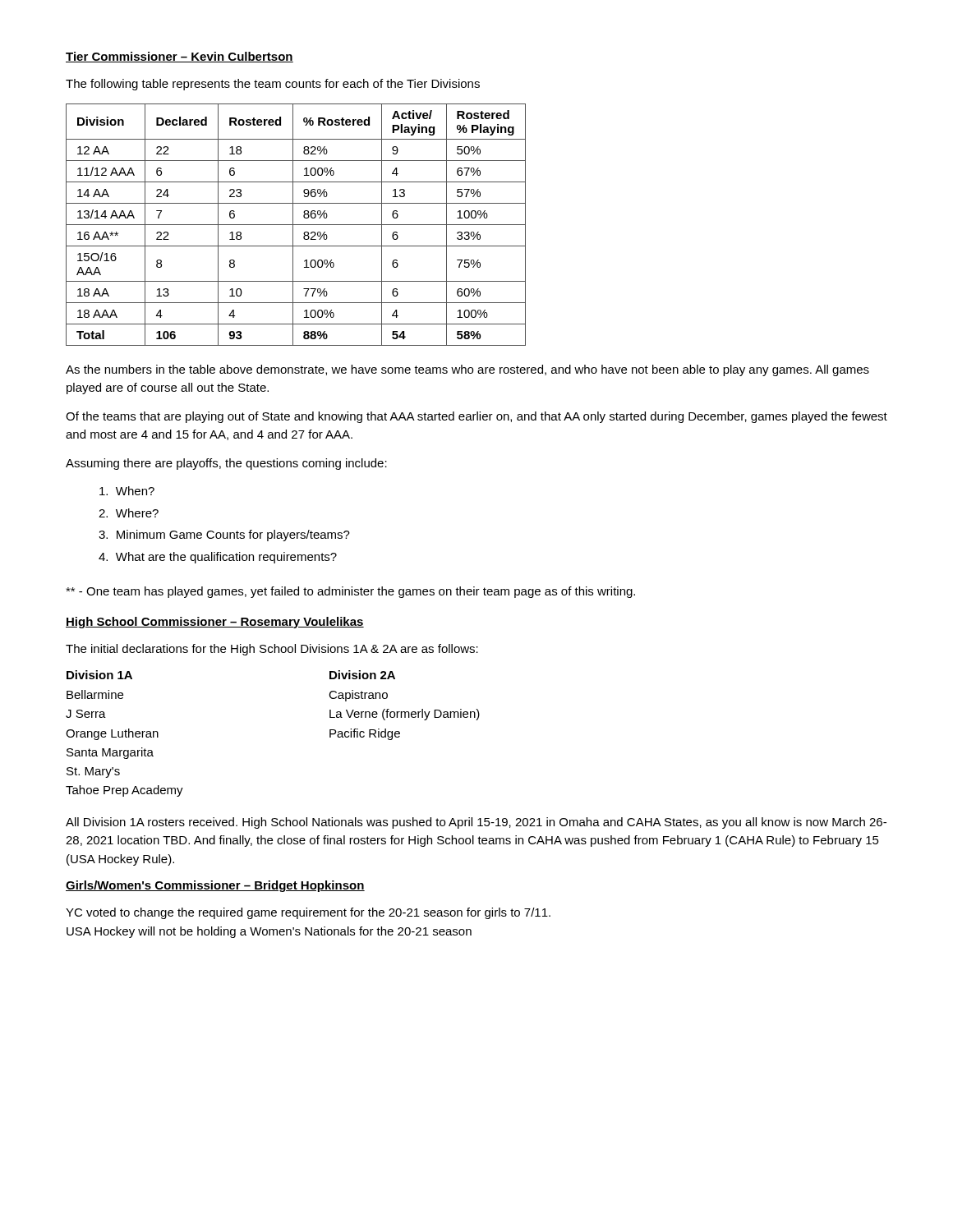
Task: Locate the text block that says "Assuming there are playoffs,"
Action: (227, 462)
